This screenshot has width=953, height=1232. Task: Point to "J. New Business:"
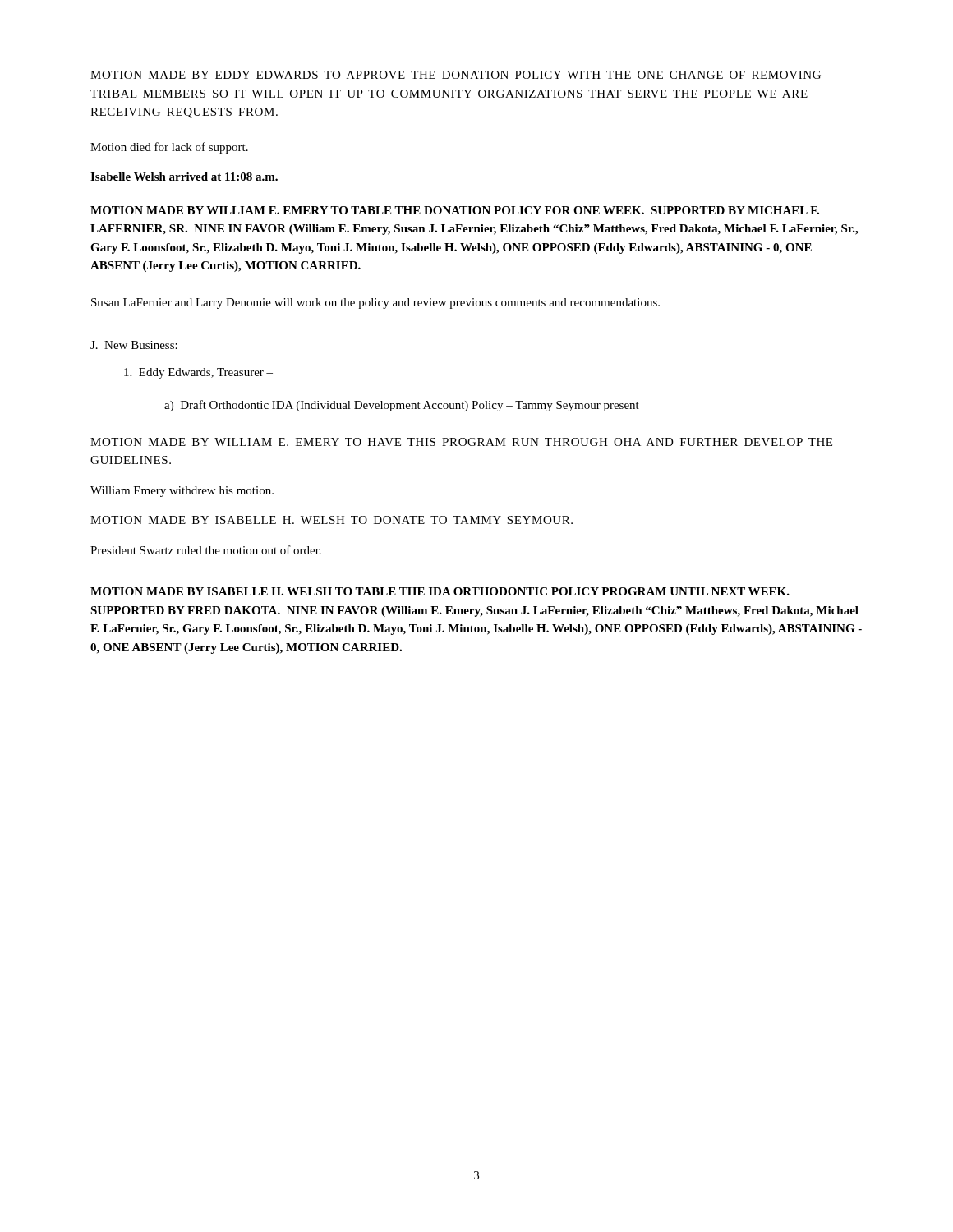134,345
